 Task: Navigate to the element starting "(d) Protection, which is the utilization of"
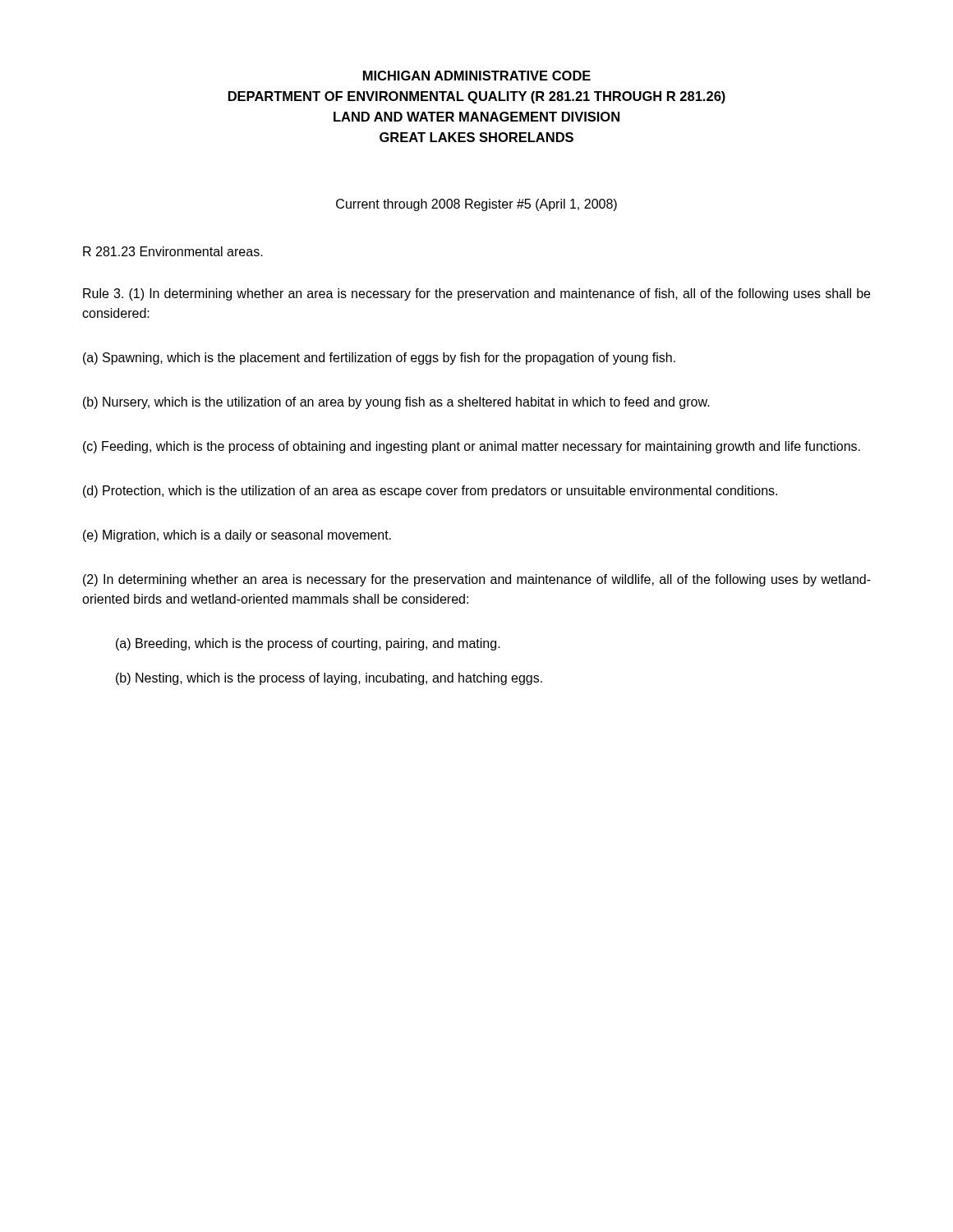pos(430,491)
